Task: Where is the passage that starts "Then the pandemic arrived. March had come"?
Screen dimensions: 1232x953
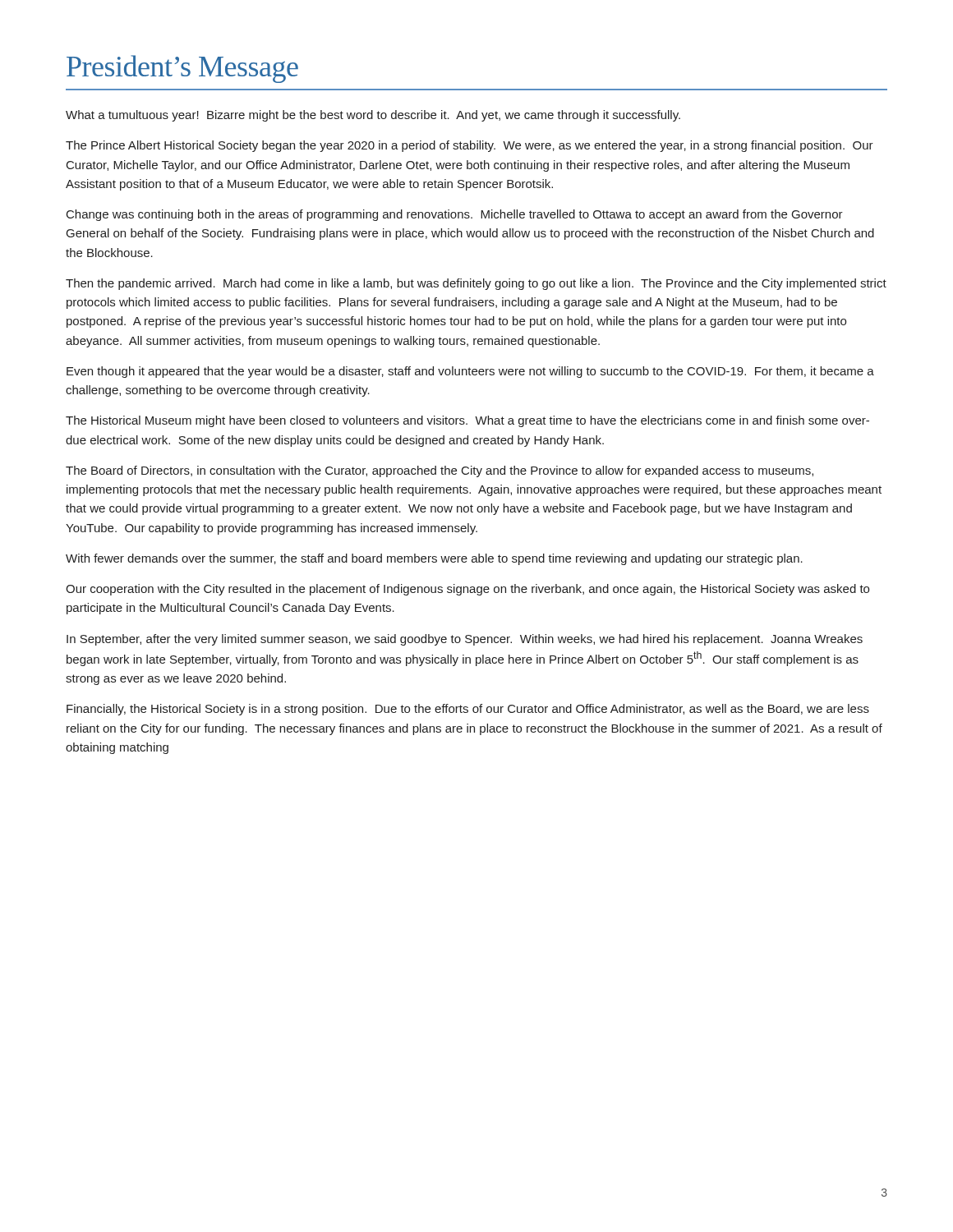Action: pos(476,311)
